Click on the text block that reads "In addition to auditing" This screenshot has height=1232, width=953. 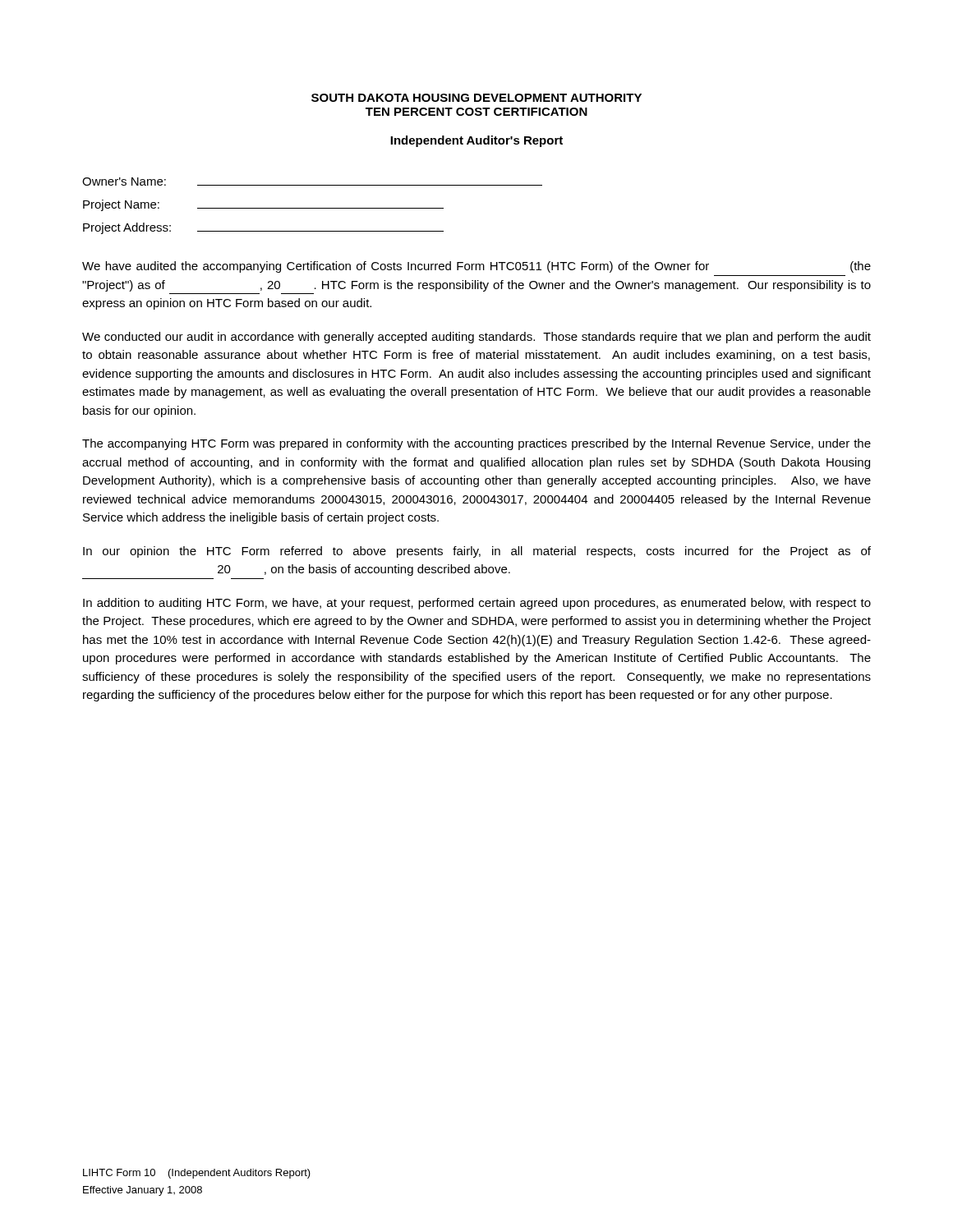coord(476,648)
